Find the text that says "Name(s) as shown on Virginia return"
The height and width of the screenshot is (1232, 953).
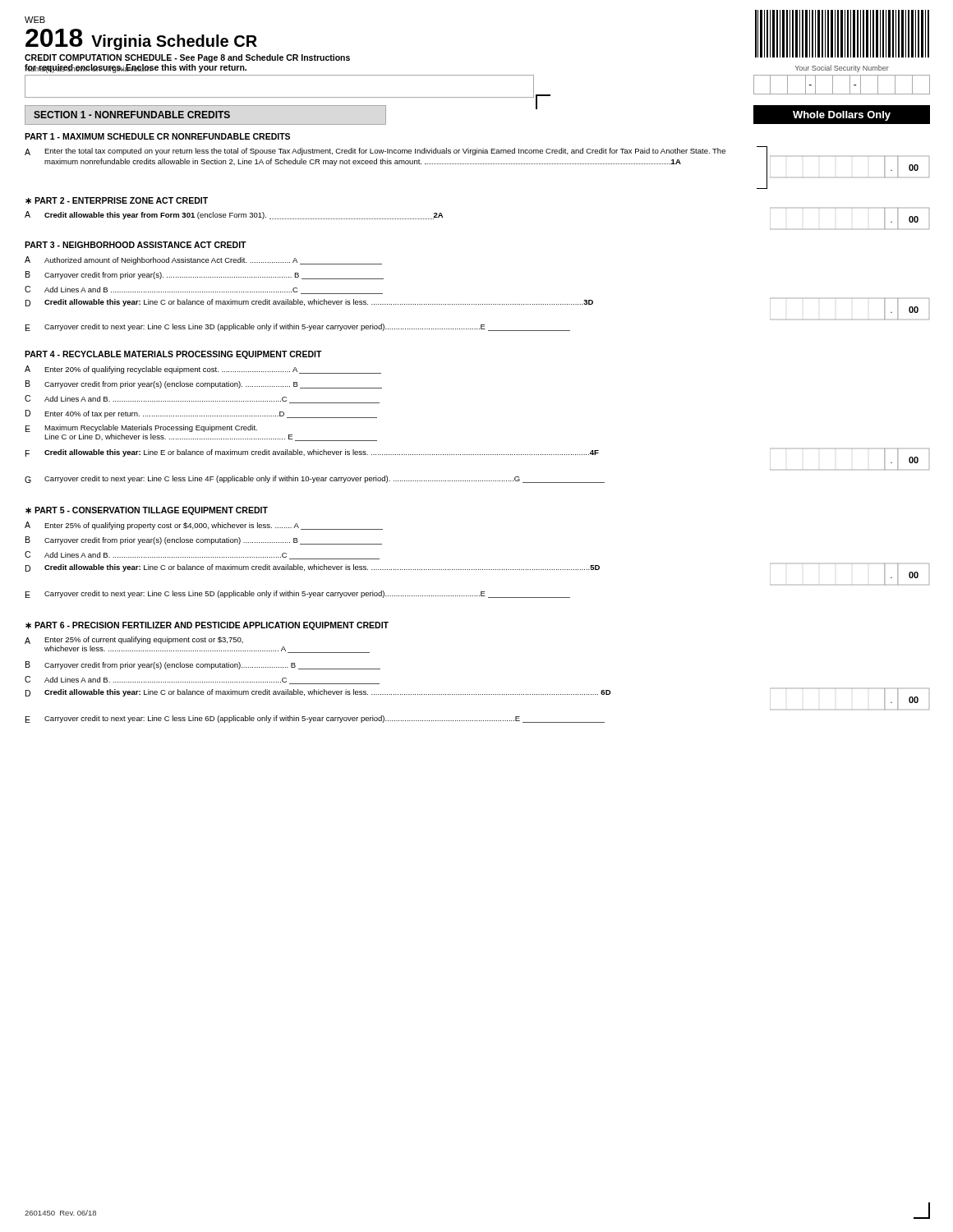pos(288,81)
